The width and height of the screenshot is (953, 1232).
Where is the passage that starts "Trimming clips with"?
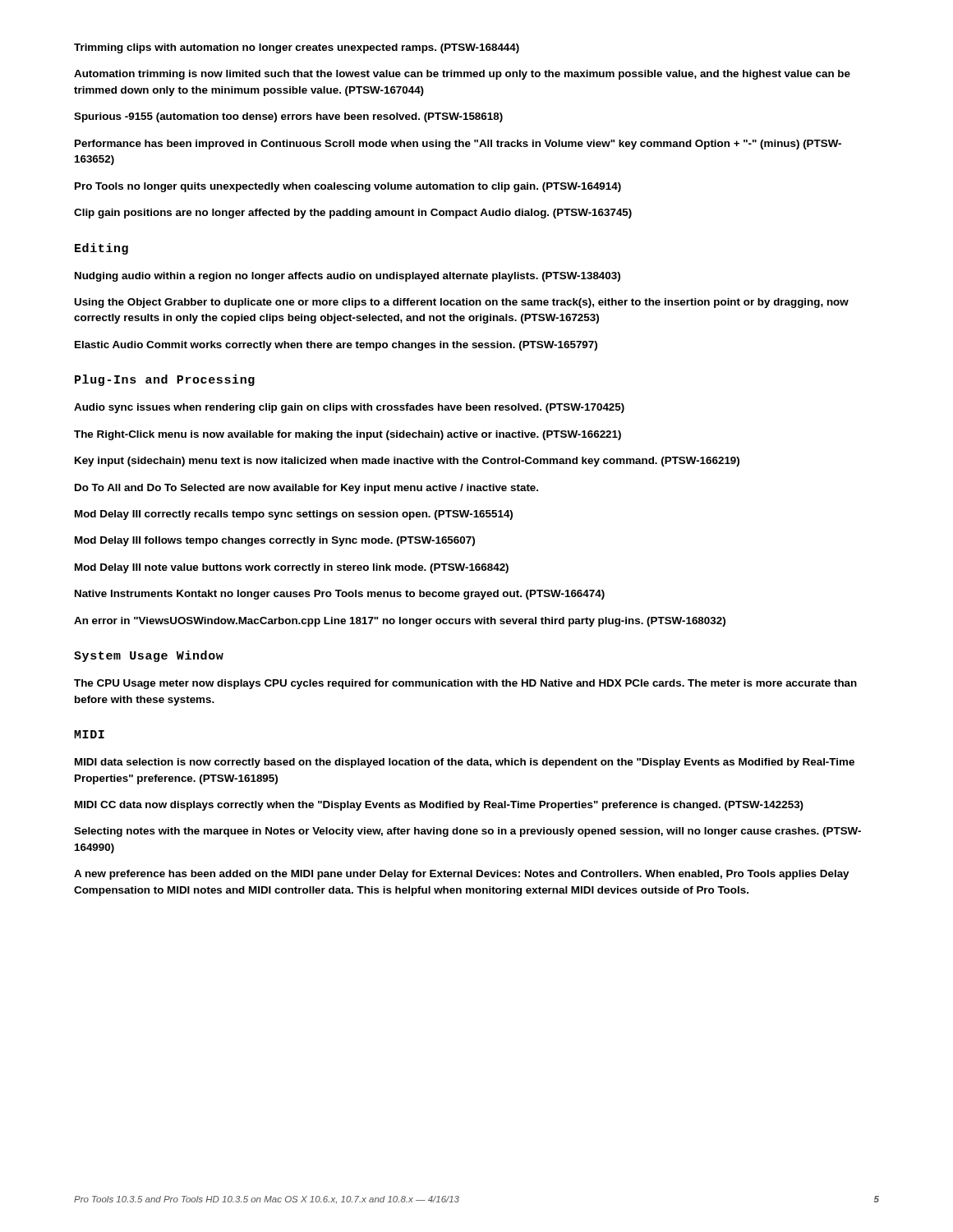click(x=297, y=47)
